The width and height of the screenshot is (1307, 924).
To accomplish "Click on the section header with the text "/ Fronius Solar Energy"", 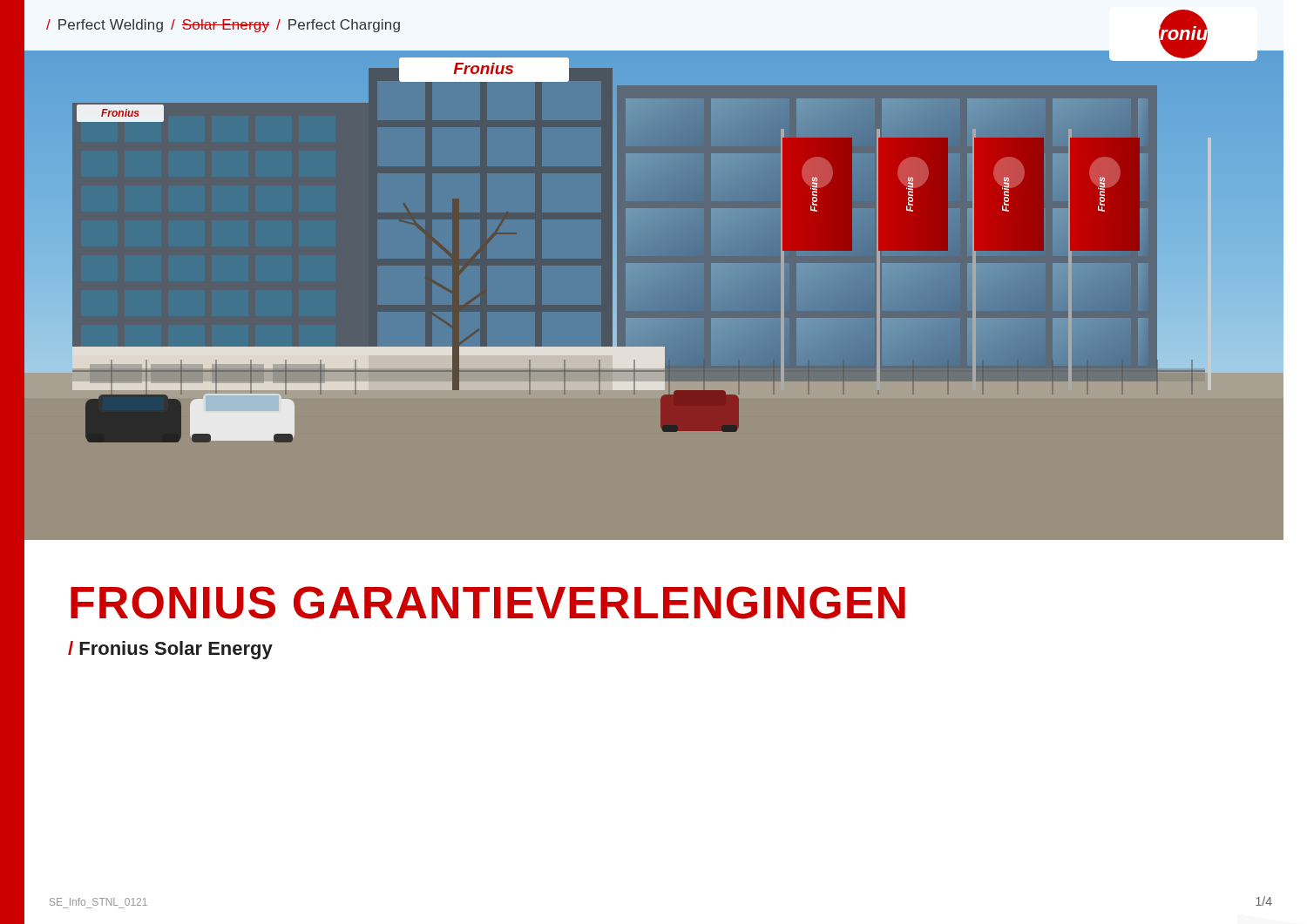I will [x=170, y=648].
